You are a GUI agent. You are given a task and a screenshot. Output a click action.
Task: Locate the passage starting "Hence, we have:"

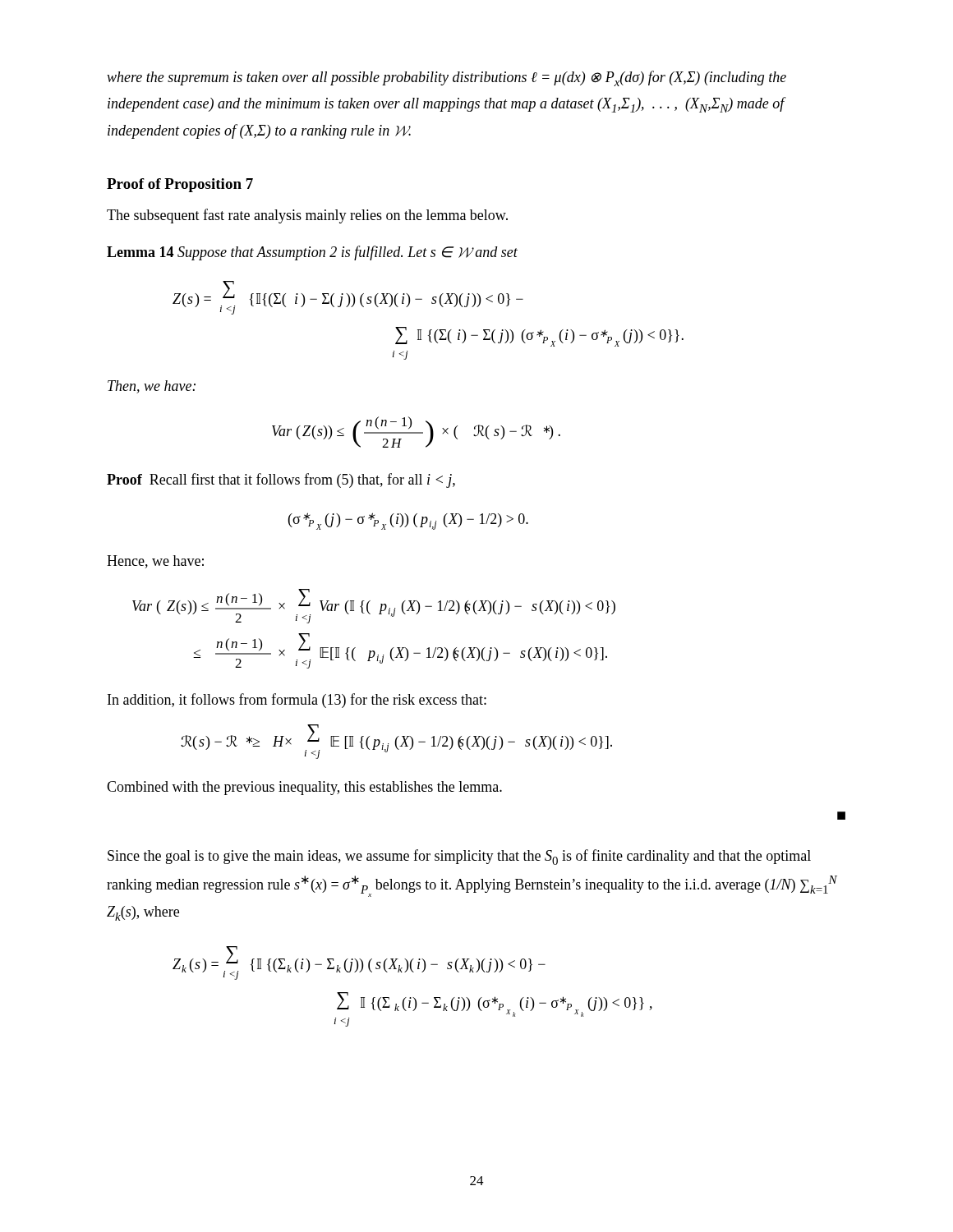click(x=156, y=561)
